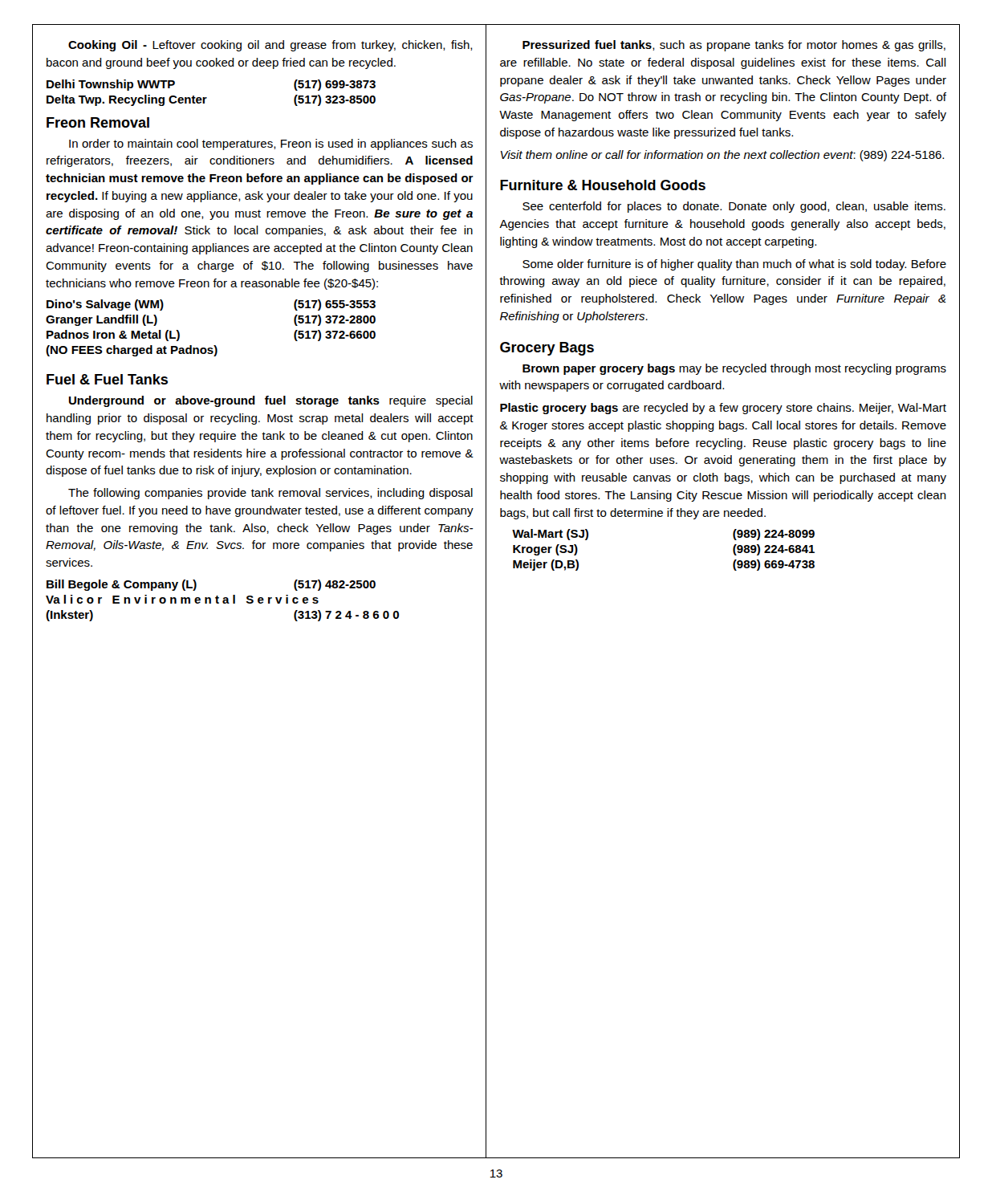The width and height of the screenshot is (992, 1204).
Task: Locate the element starting "Underground or above-ground"
Action: (259, 482)
